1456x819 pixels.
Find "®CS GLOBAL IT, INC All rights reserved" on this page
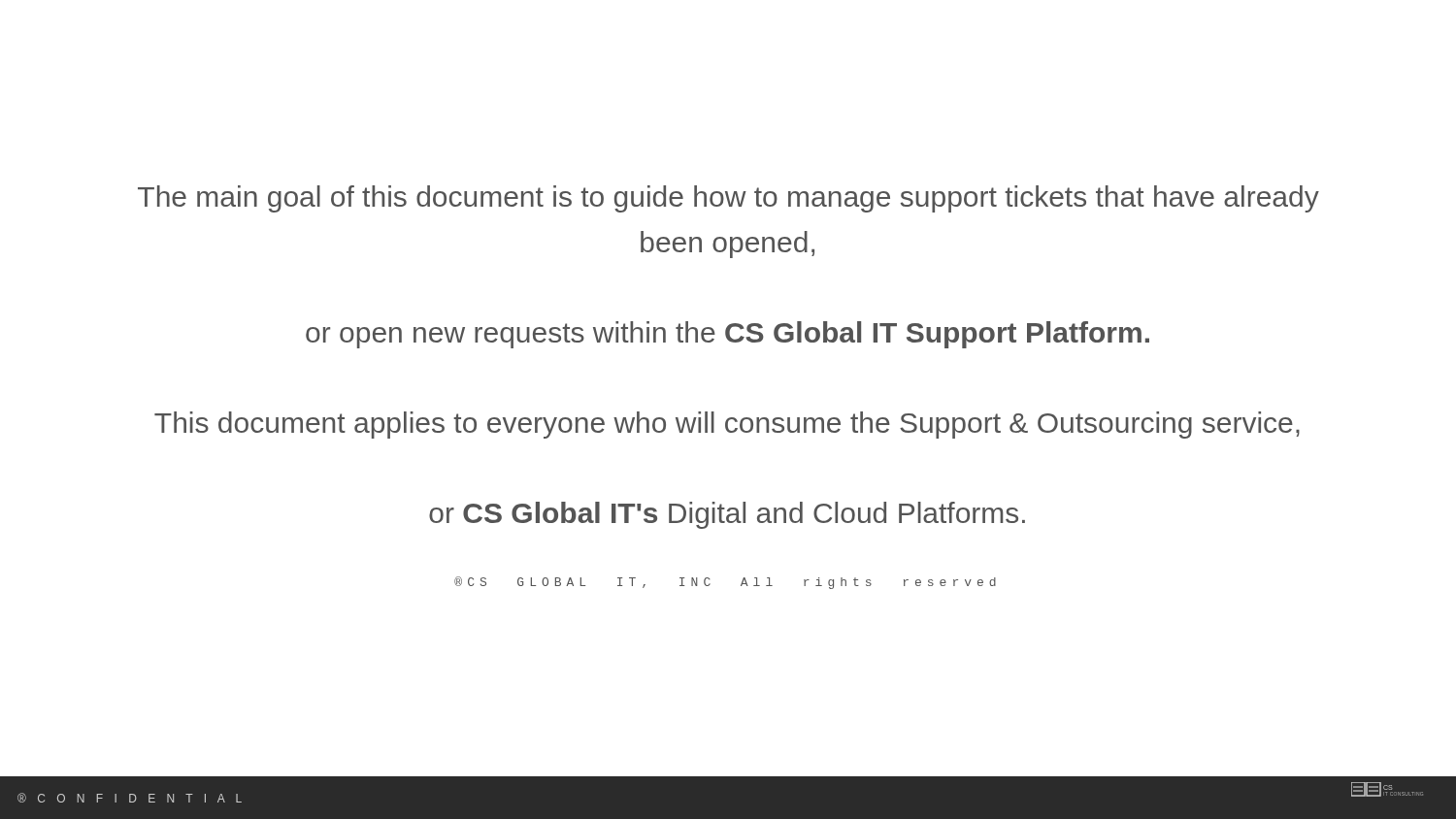click(x=469, y=583)
